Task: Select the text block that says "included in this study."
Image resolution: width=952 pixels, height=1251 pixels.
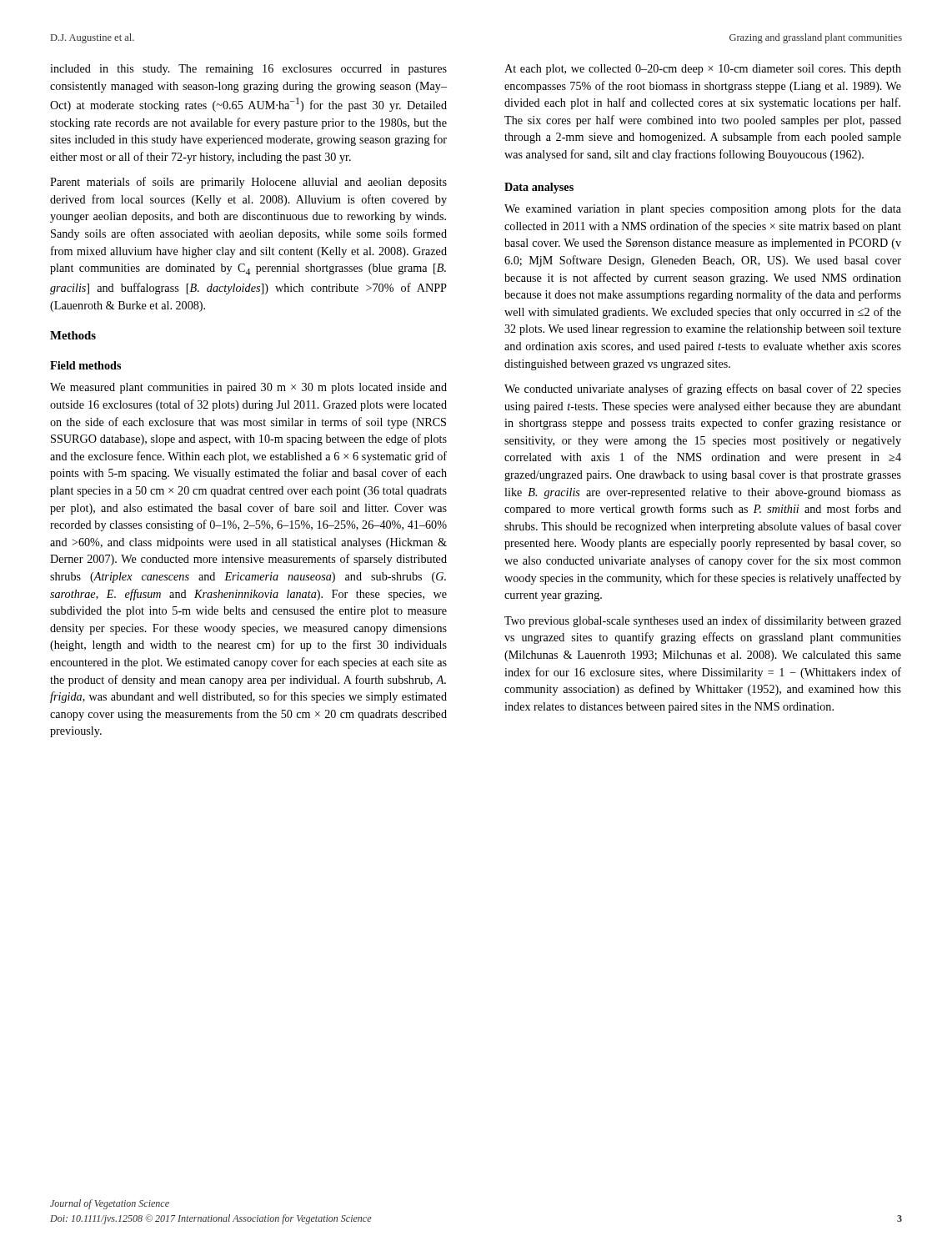Action: 248,113
